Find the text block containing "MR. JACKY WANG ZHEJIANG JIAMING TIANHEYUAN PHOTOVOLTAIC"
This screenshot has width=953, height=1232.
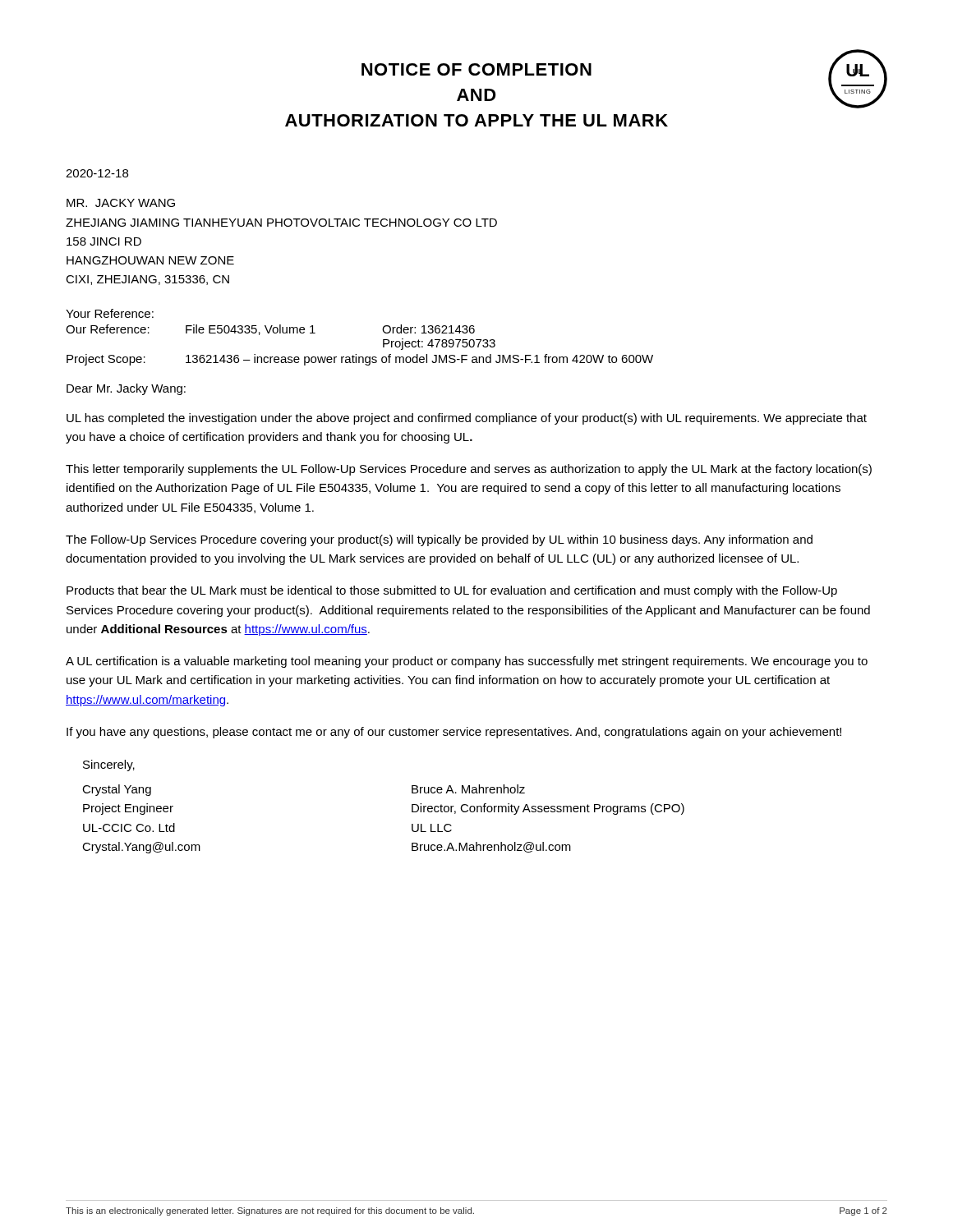pyautogui.click(x=121, y=203)
